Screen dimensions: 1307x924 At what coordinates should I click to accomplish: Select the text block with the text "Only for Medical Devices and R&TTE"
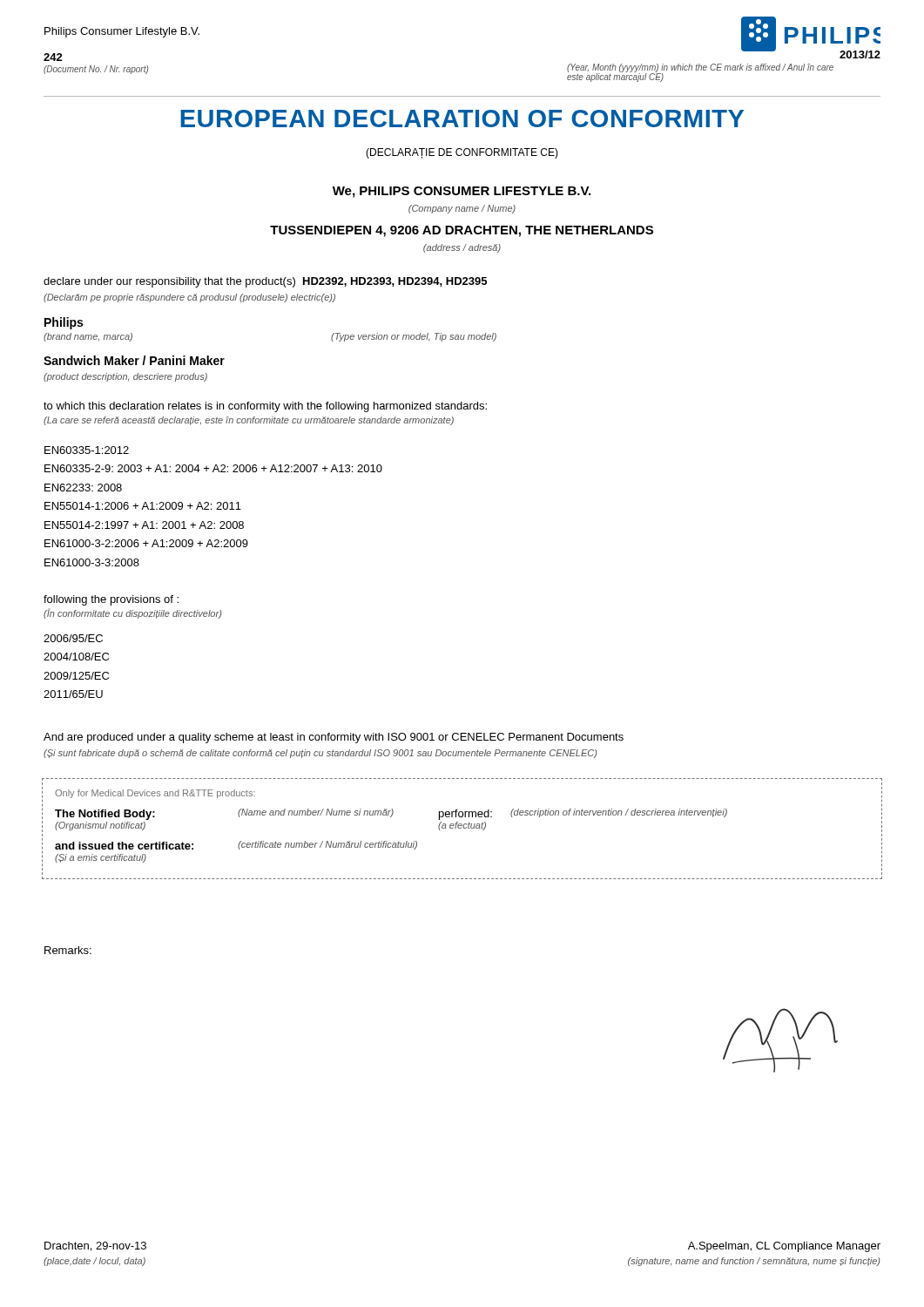462,825
